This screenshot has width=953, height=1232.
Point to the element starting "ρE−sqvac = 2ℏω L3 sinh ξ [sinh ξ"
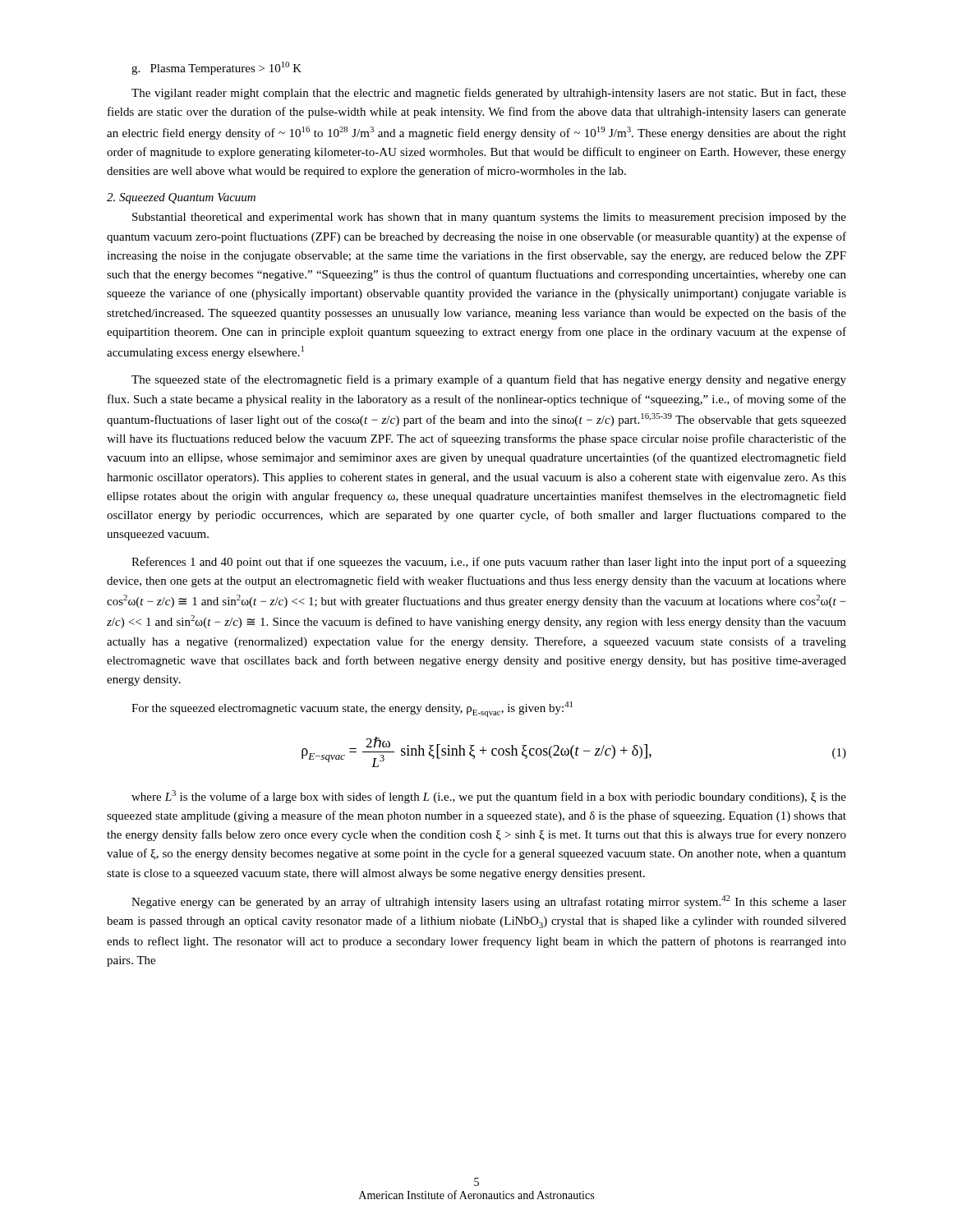574,753
